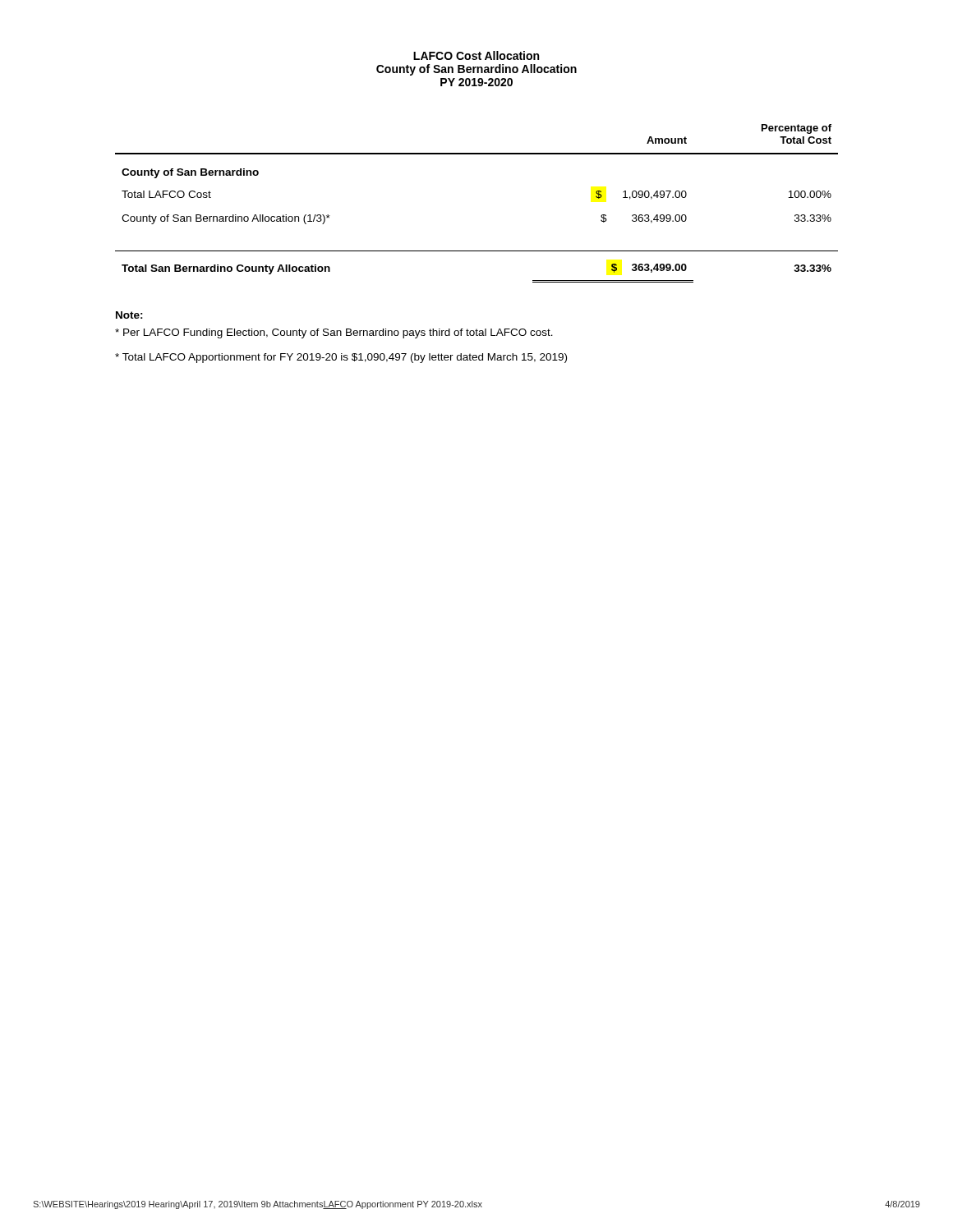This screenshot has height=1232, width=953.
Task: Select a table
Action: pyautogui.click(x=476, y=200)
